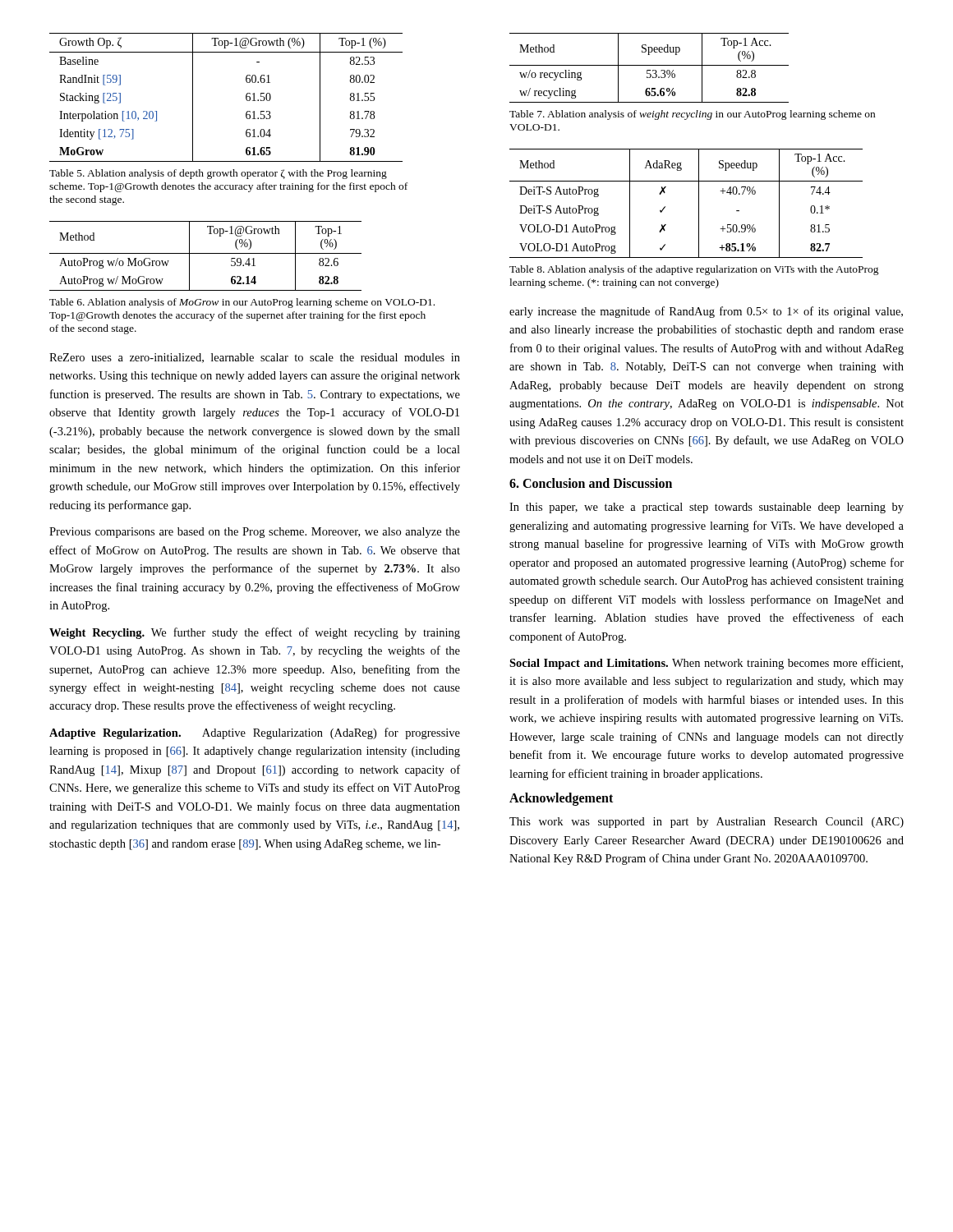This screenshot has width=953, height=1232.
Task: Where is the passage that starts "Social Impact and Limitations. When"?
Action: point(707,718)
